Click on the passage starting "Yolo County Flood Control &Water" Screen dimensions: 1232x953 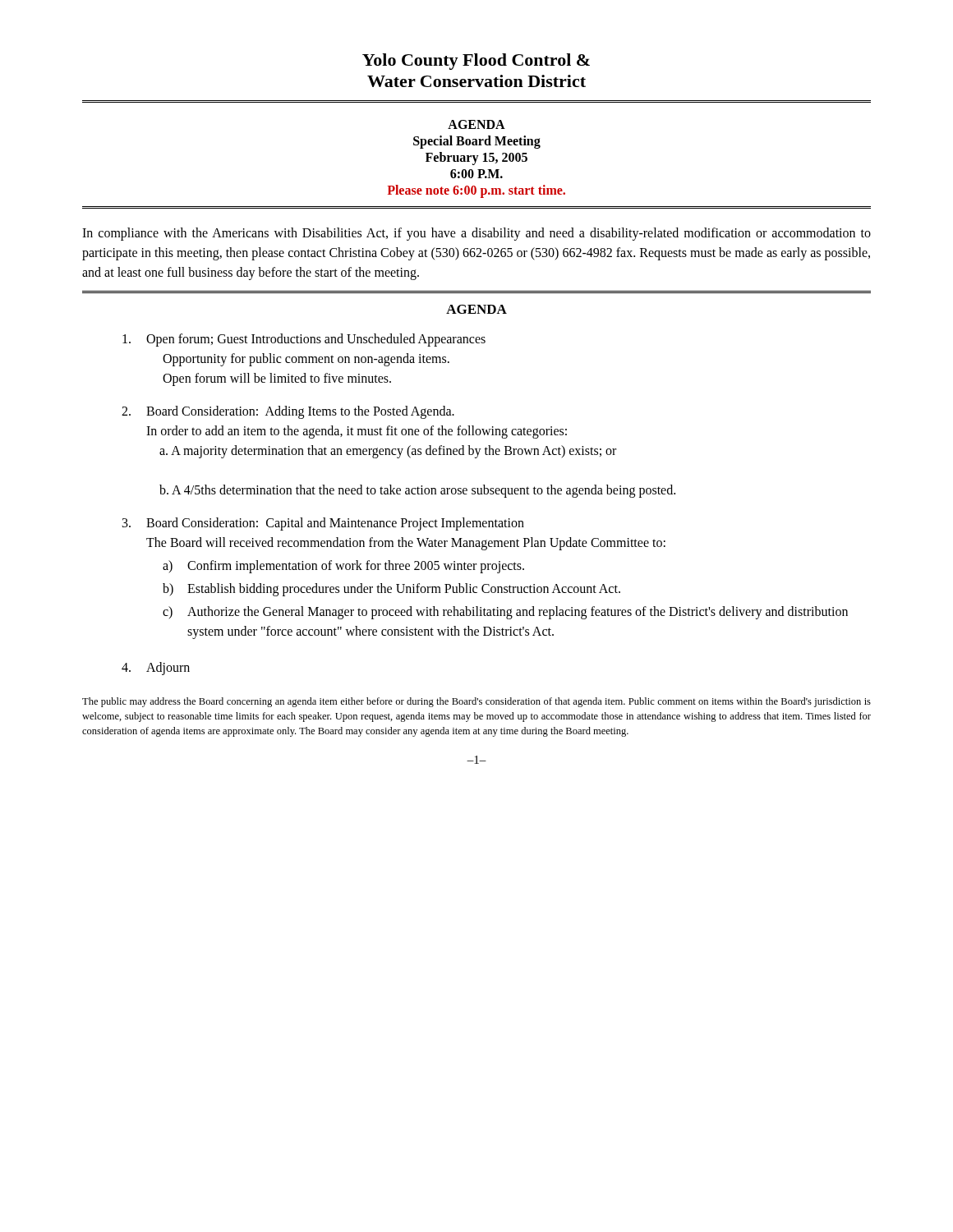pyautogui.click(x=476, y=71)
